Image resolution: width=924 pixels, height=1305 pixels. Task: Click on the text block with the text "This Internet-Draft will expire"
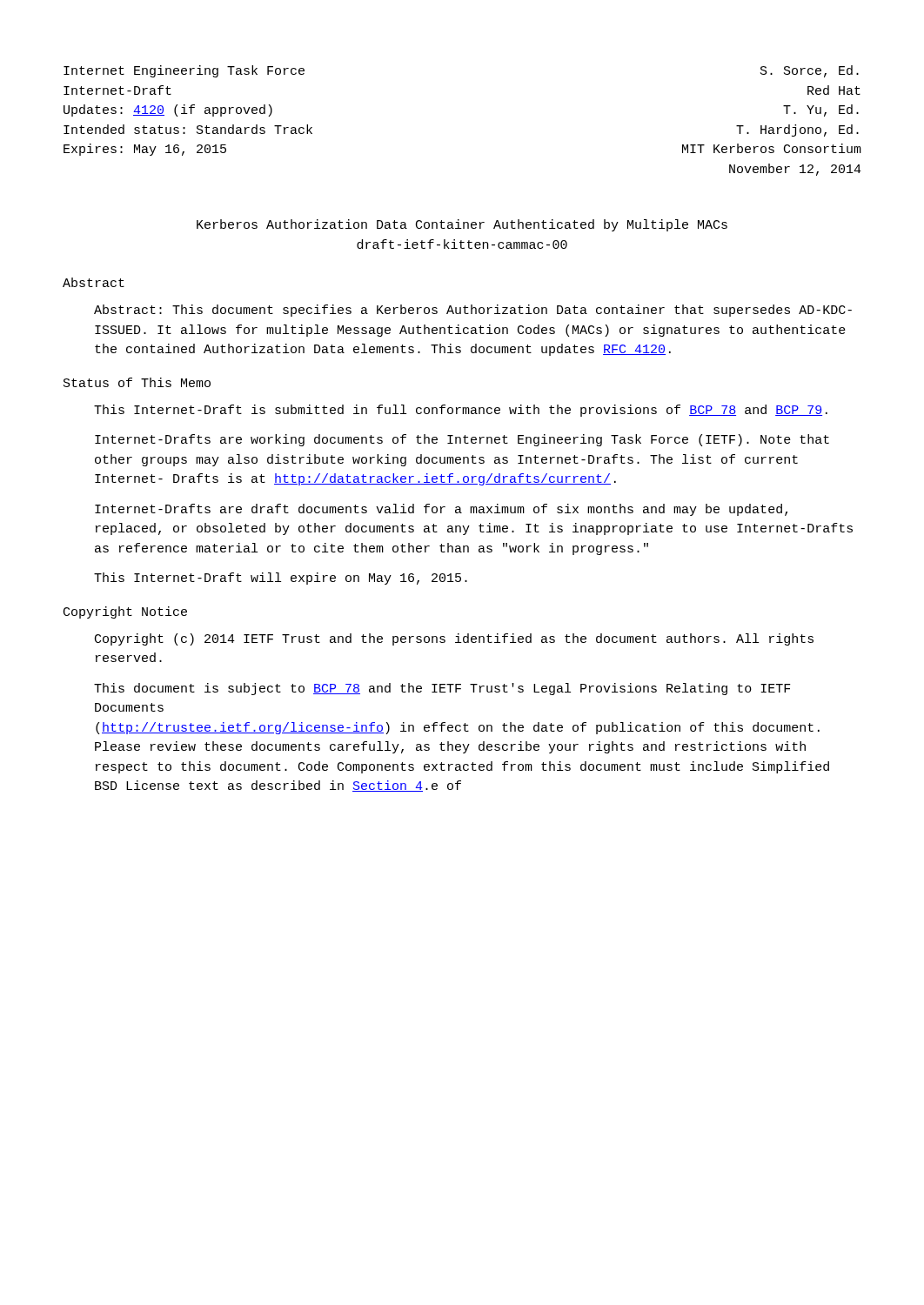[282, 579]
